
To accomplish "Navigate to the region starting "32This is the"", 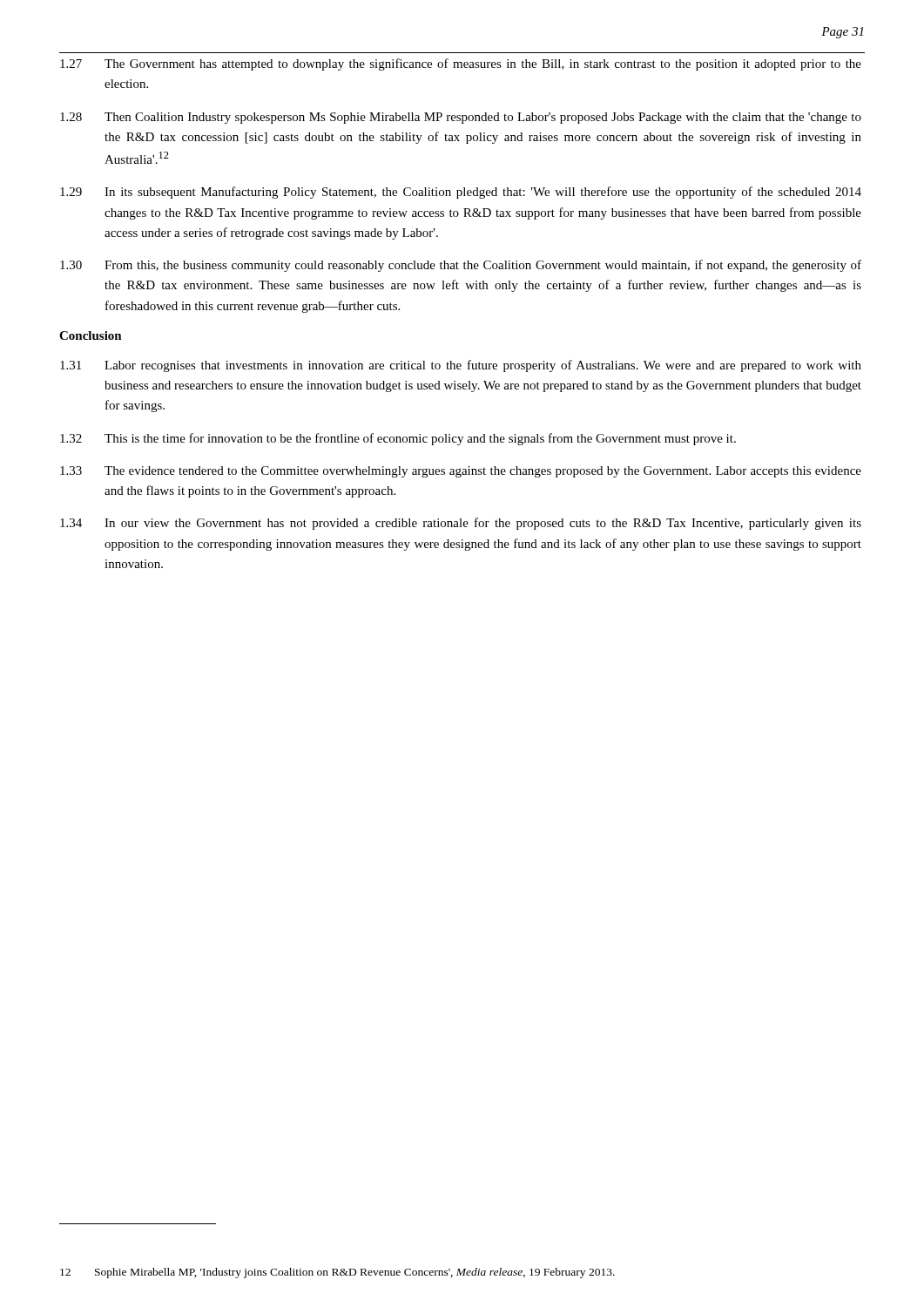I will pyautogui.click(x=460, y=438).
